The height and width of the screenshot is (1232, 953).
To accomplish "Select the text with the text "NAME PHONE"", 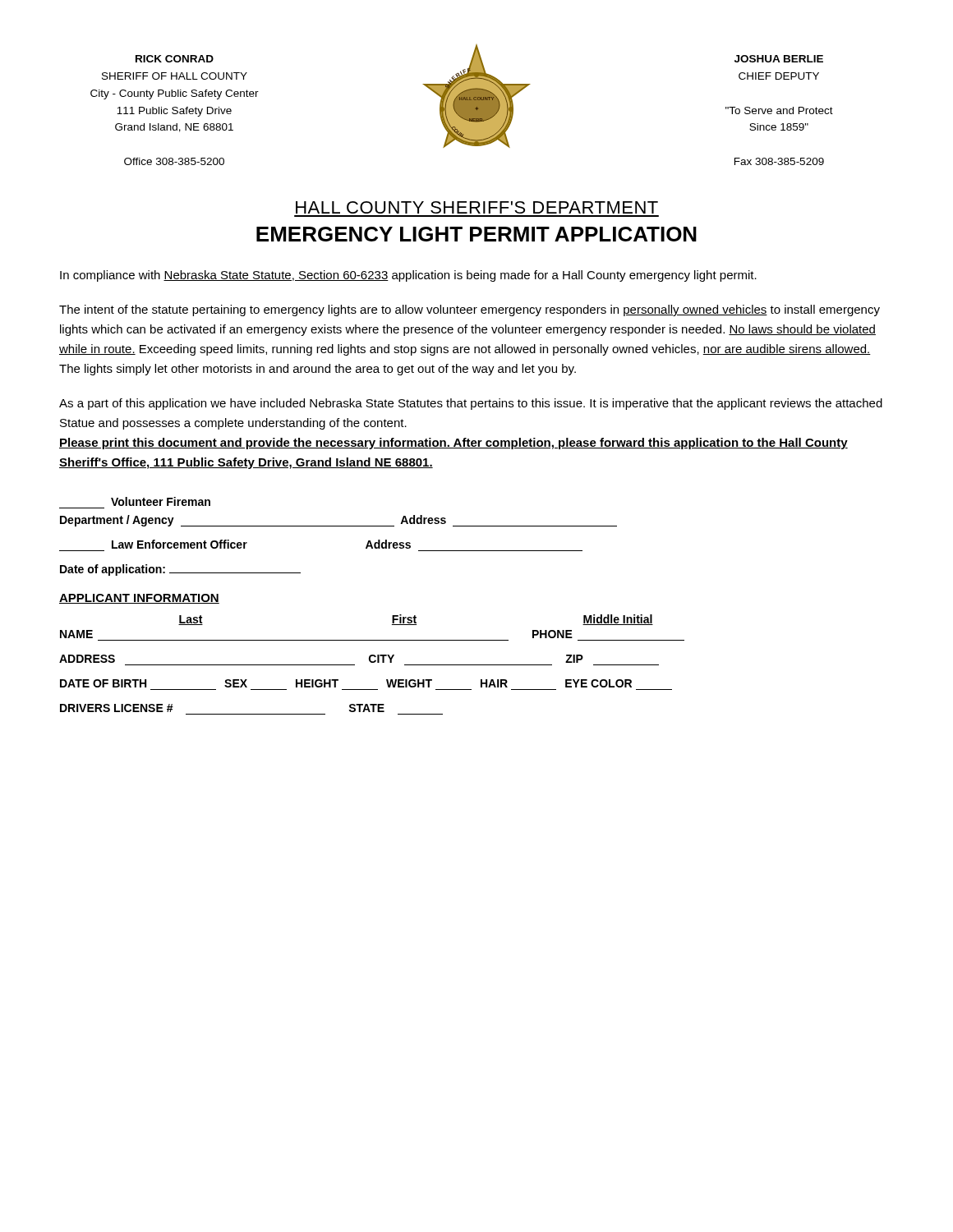I will pos(372,634).
